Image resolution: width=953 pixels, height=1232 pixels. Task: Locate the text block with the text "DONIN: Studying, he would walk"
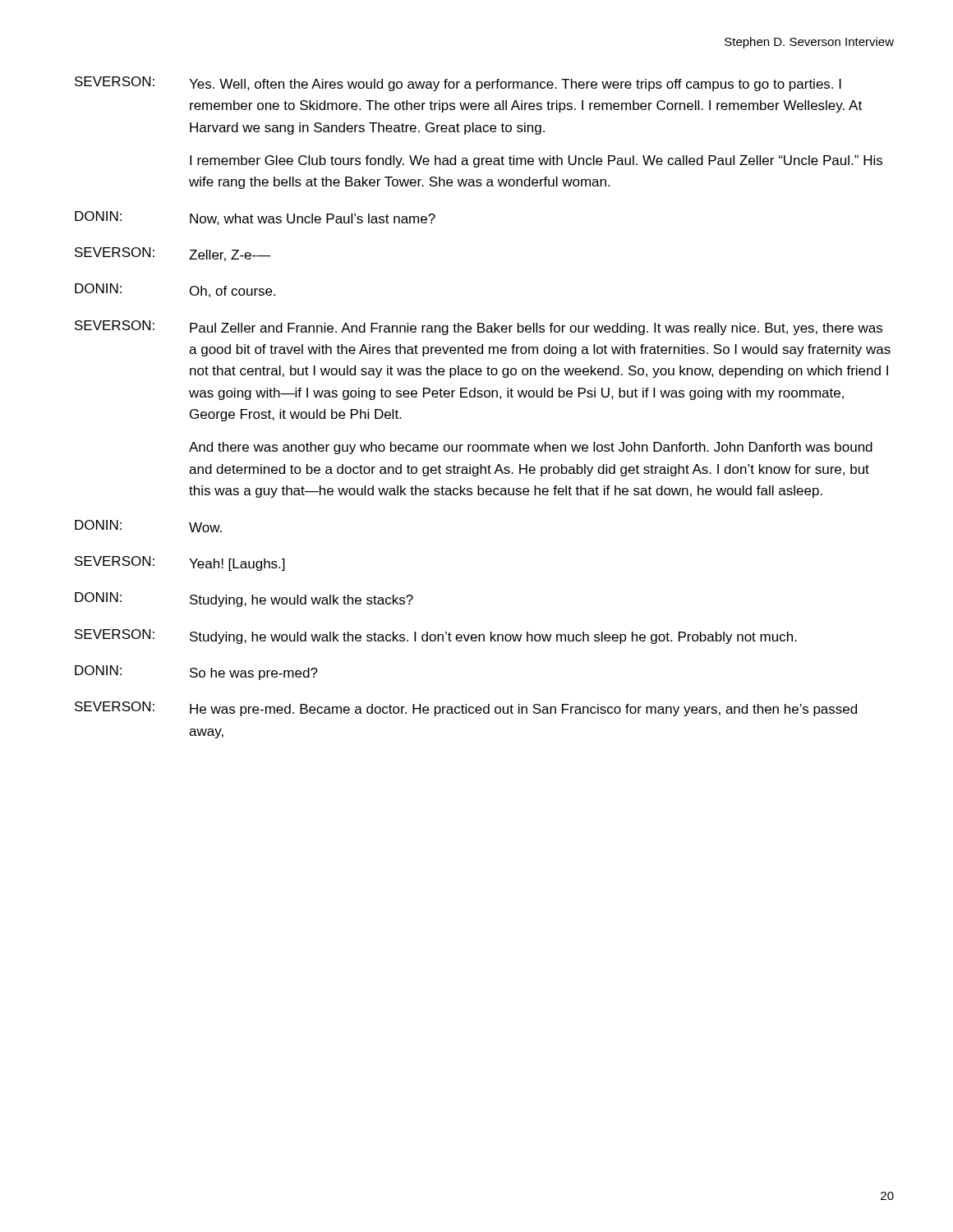[x=244, y=600]
